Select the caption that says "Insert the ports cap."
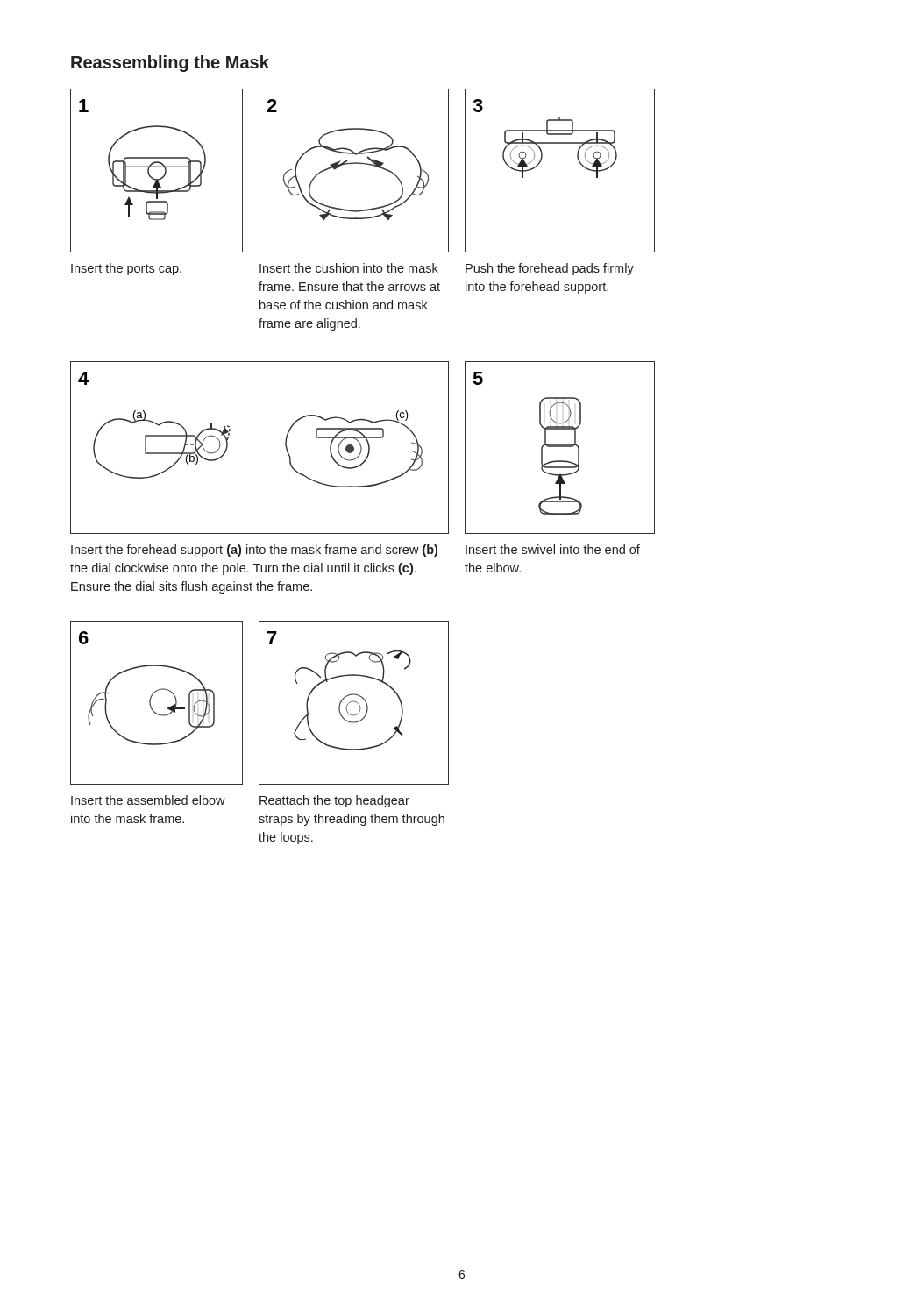The width and height of the screenshot is (924, 1315). click(x=126, y=268)
